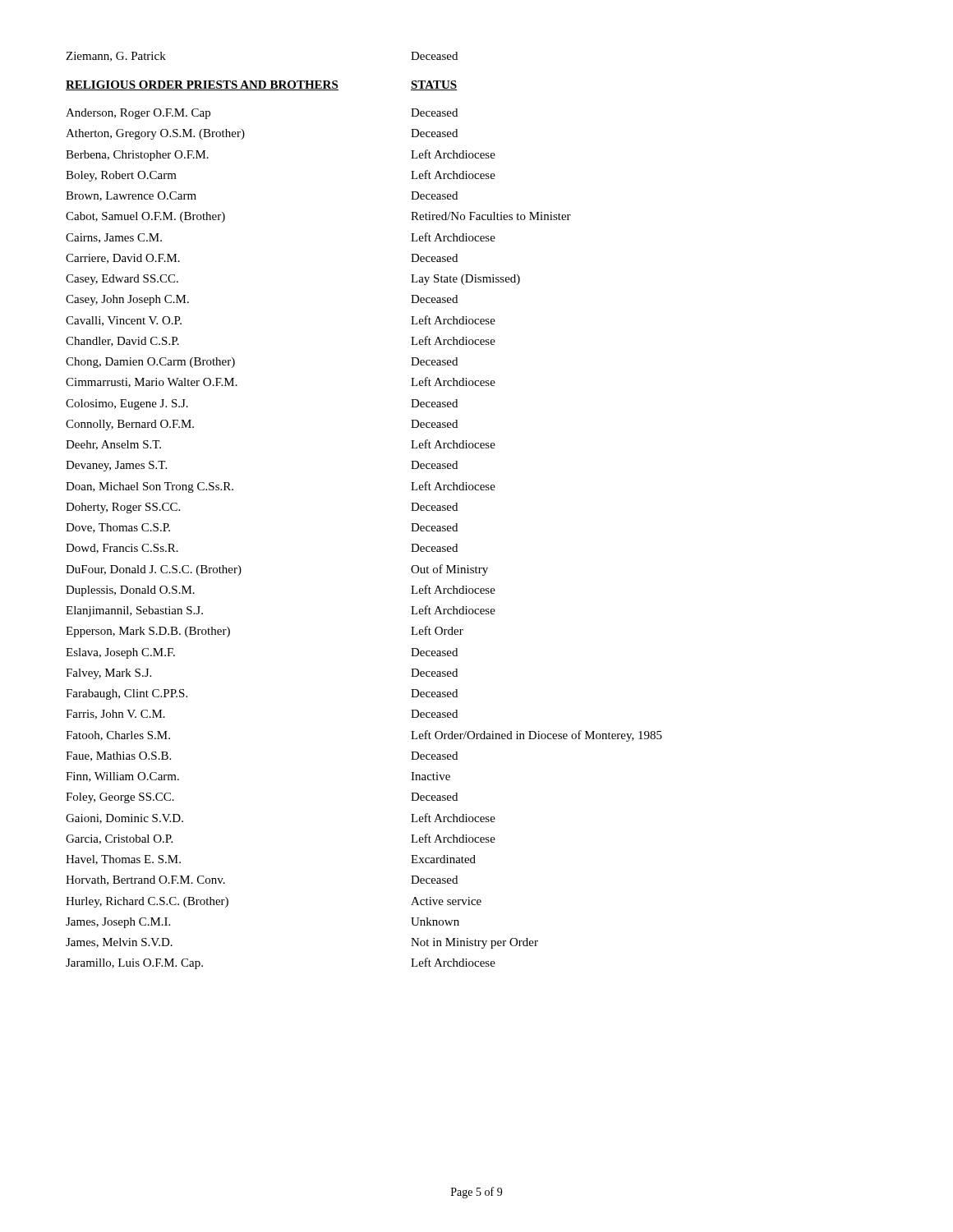Locate the list item that reads "Atherton, Gregory O.S.M. (Brother) Deceased"
Viewport: 953px width, 1232px height.
pyautogui.click(x=152, y=134)
